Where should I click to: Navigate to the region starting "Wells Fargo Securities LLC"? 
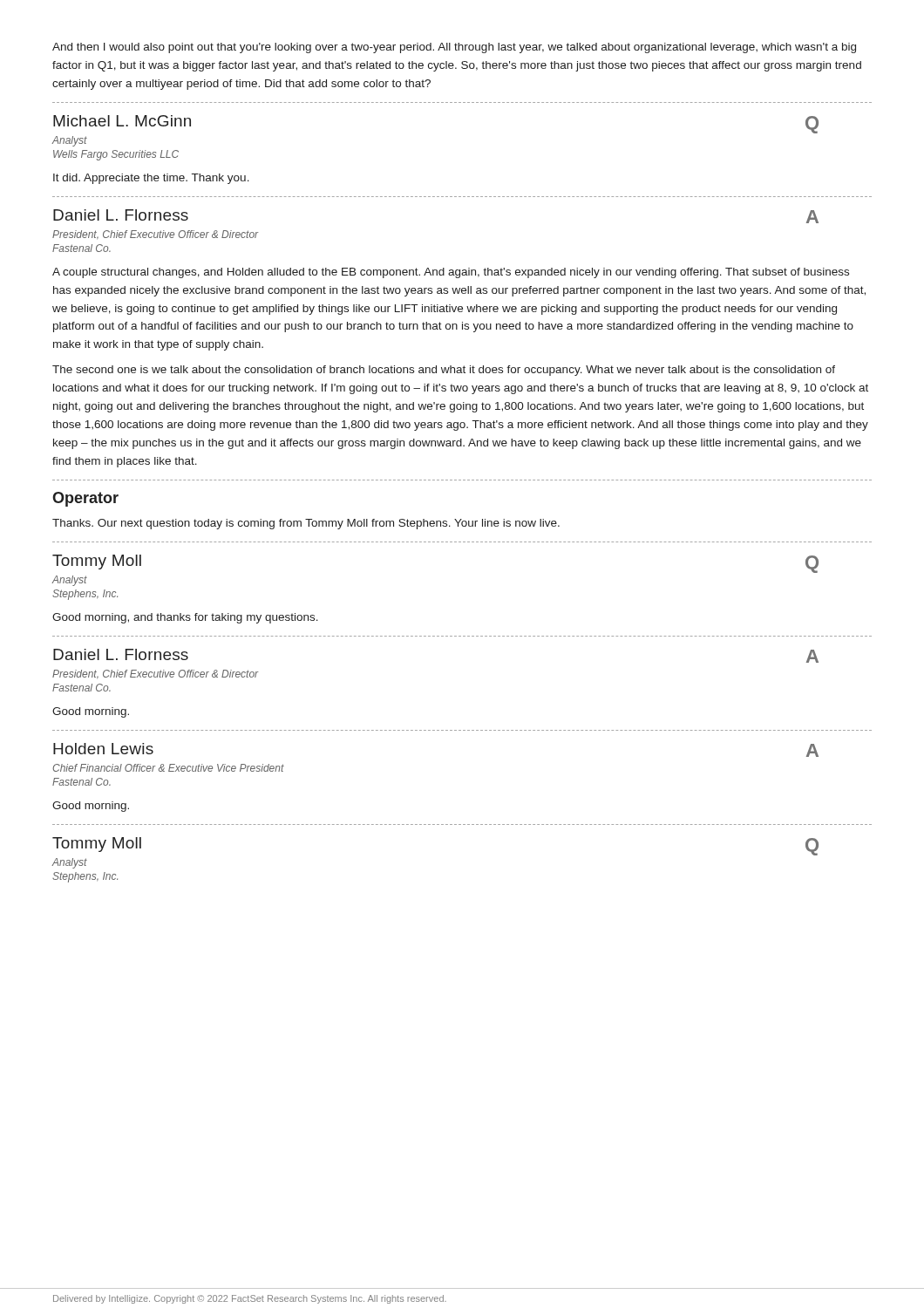coord(116,154)
